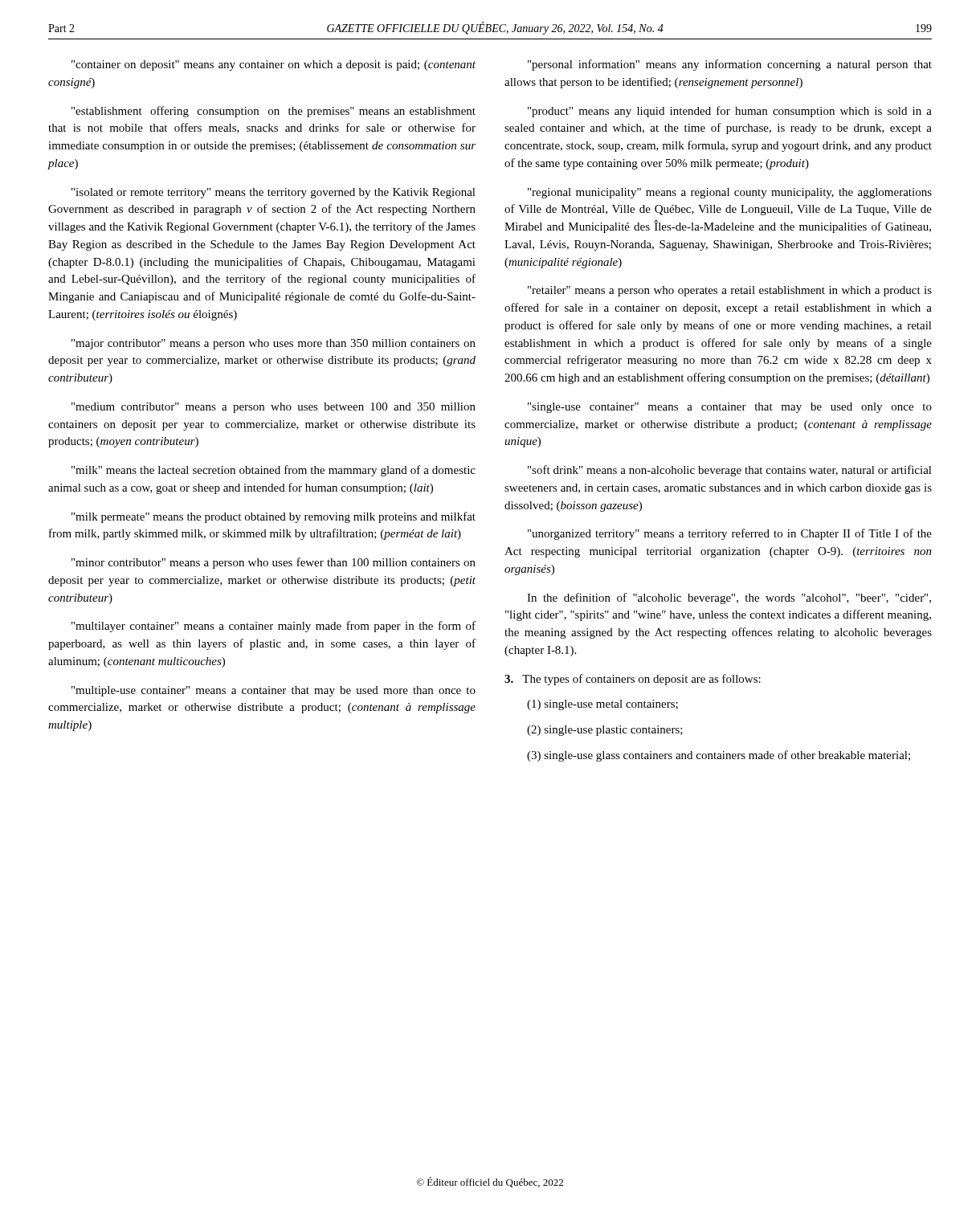Click on the passage starting ""personal information" means"

(718, 74)
